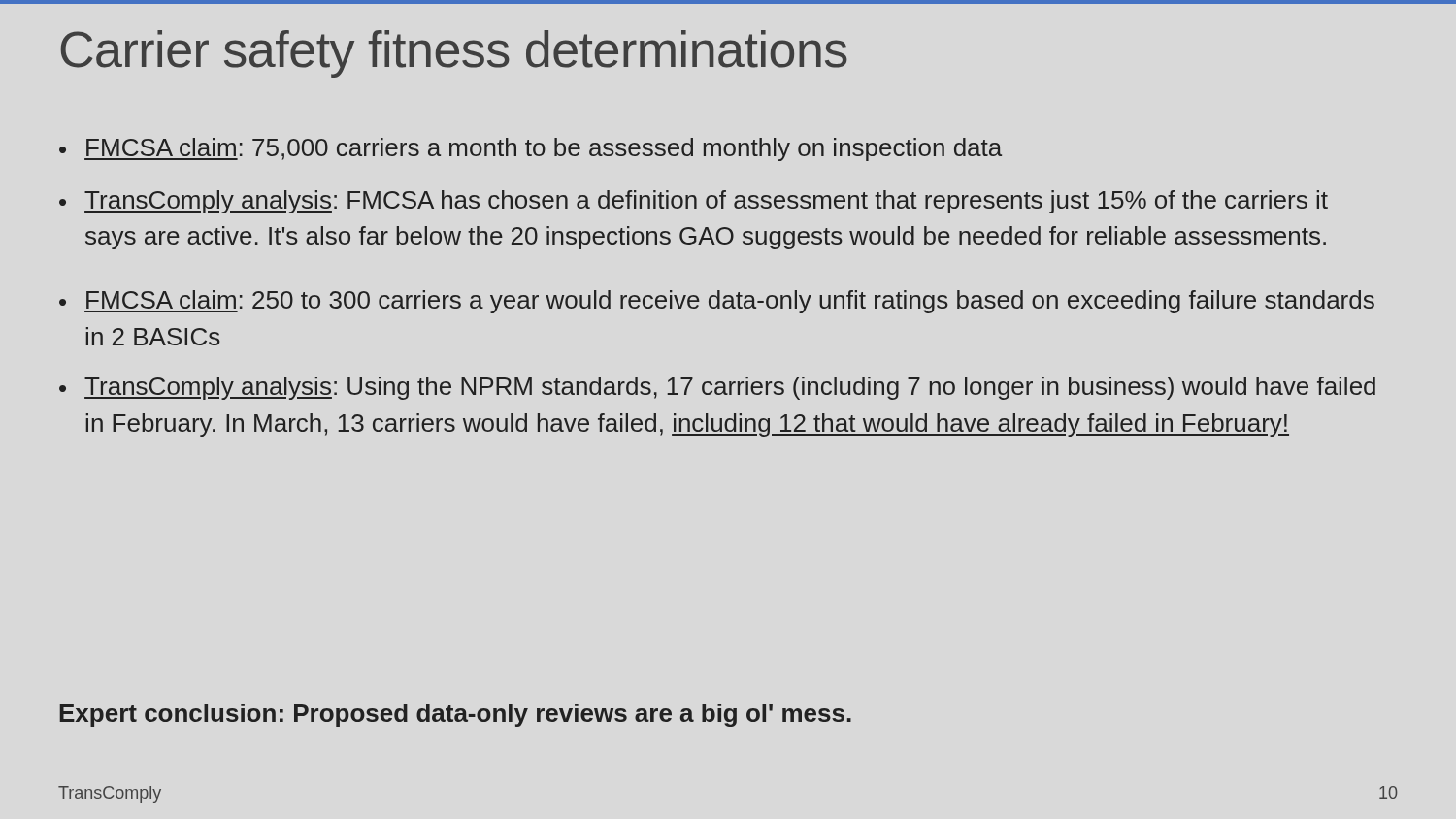Where does it say "Carrier safety fitness determinations"?
Image resolution: width=1456 pixels, height=819 pixels.
pos(728,50)
